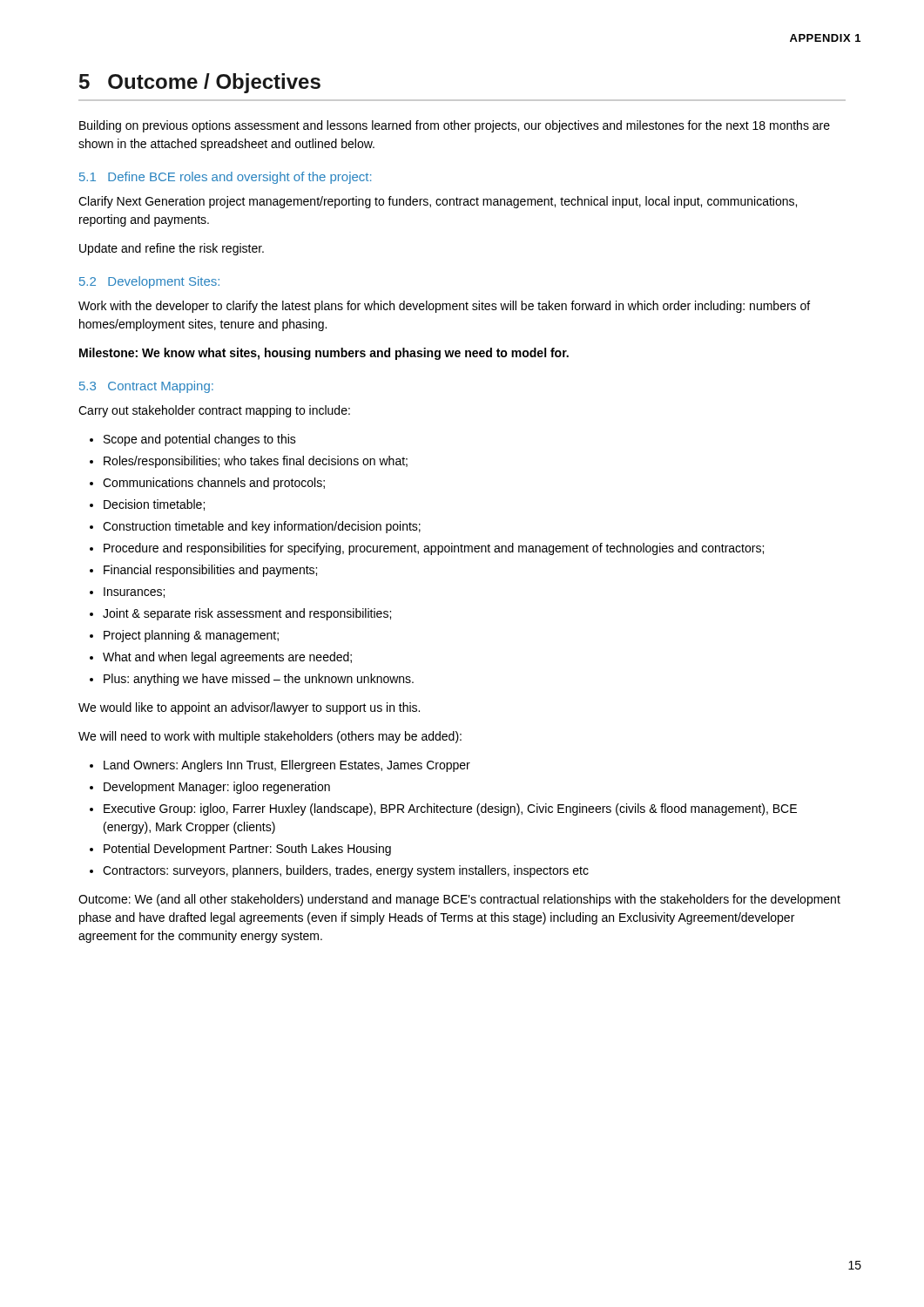Locate the block starting "Joint & separate risk assessment and responsibilities;"
The image size is (924, 1307).
(x=247, y=614)
